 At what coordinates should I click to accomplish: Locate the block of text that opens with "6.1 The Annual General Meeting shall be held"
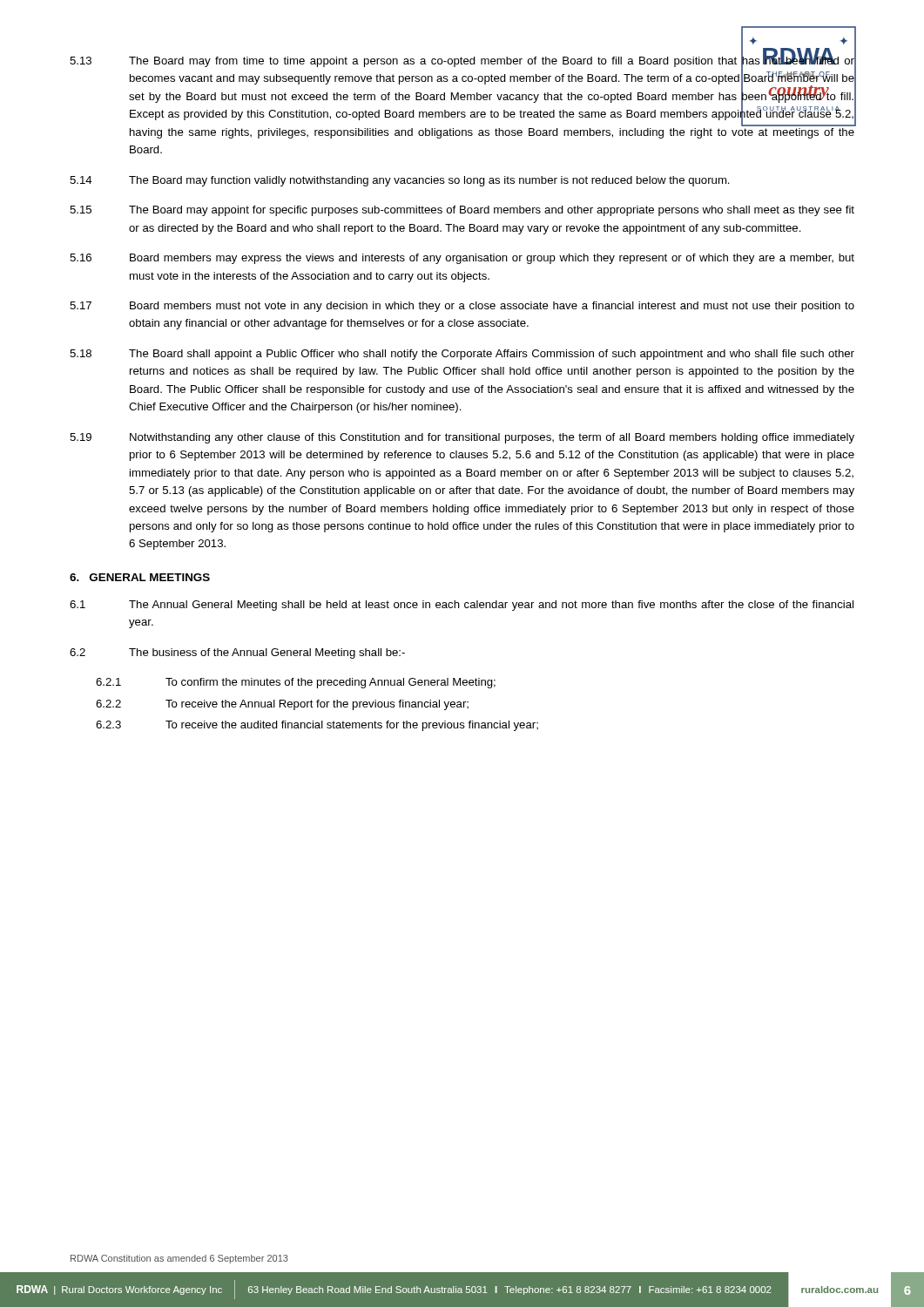(462, 614)
